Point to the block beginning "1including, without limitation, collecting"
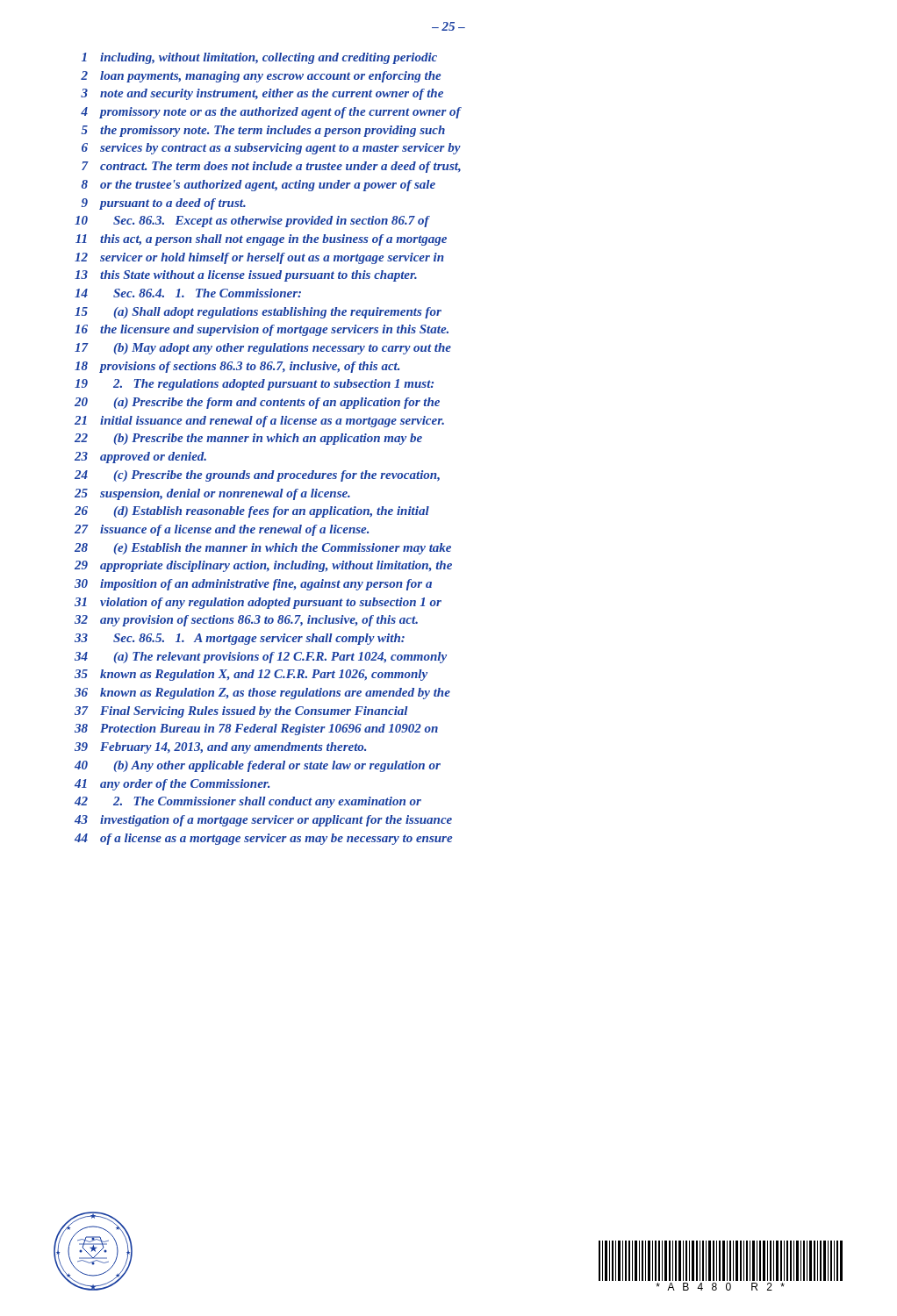897x1316 pixels. click(259, 58)
